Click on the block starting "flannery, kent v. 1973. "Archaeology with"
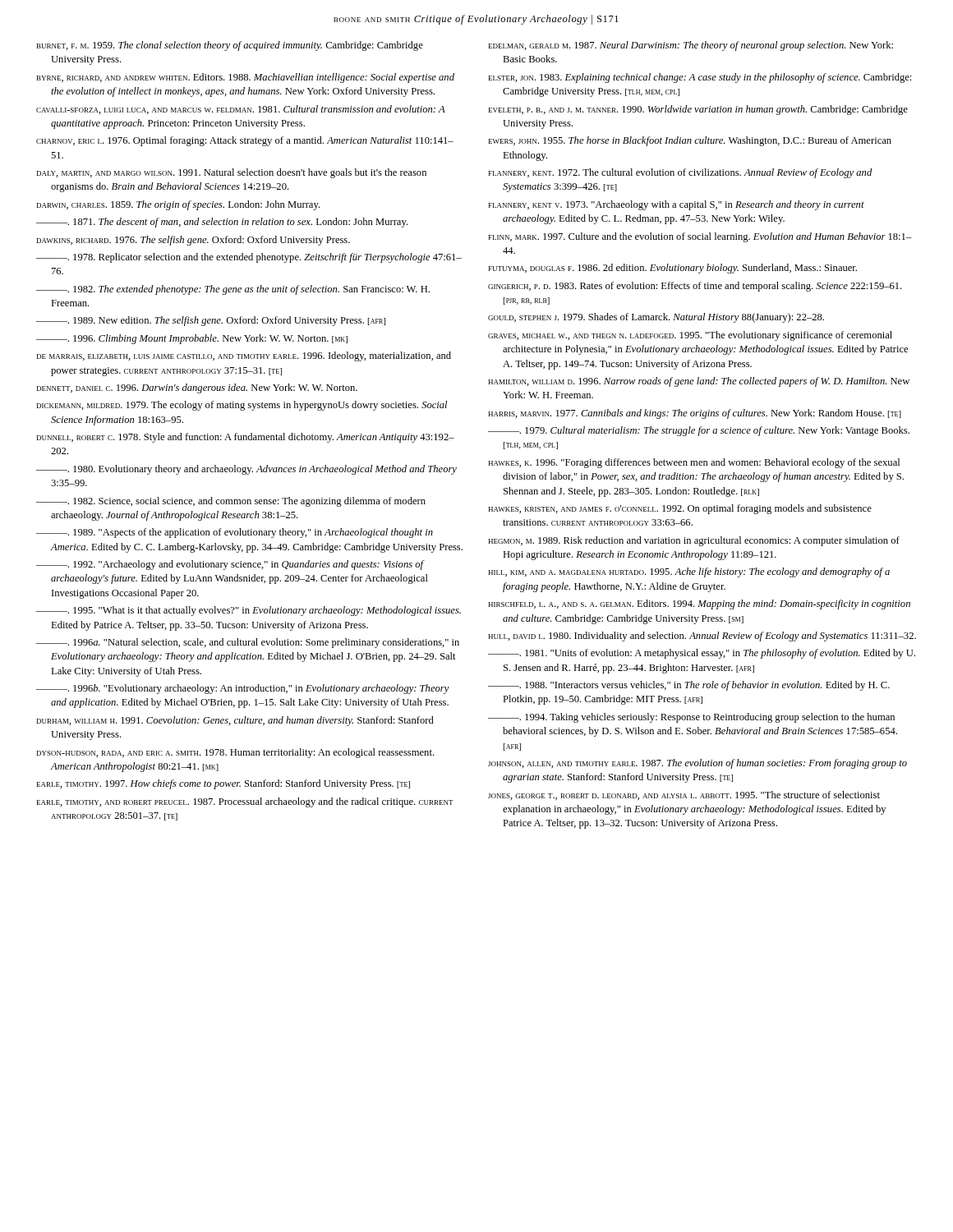This screenshot has height=1232, width=953. [676, 211]
